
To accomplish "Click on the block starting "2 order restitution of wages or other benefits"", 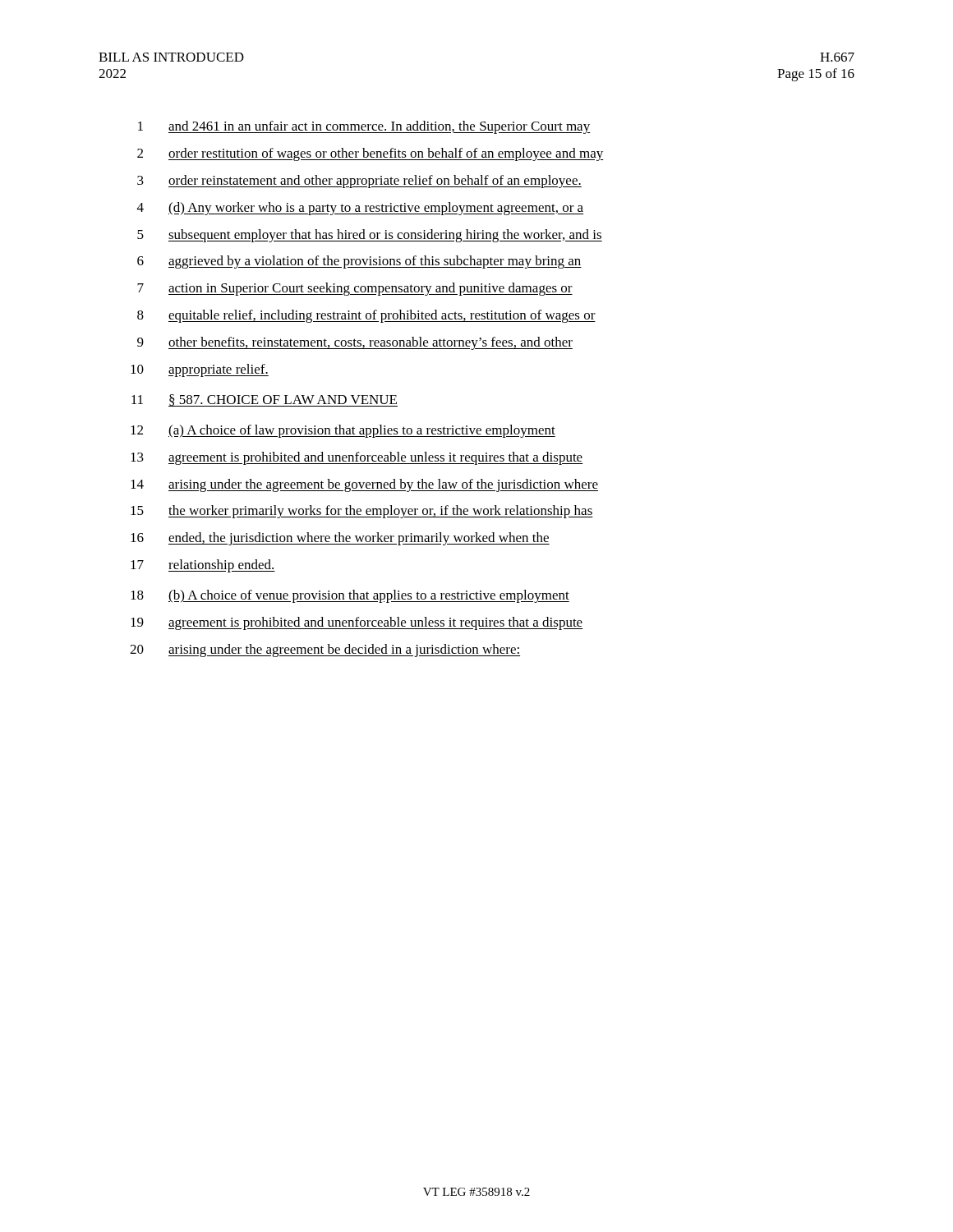I will pyautogui.click(x=476, y=154).
